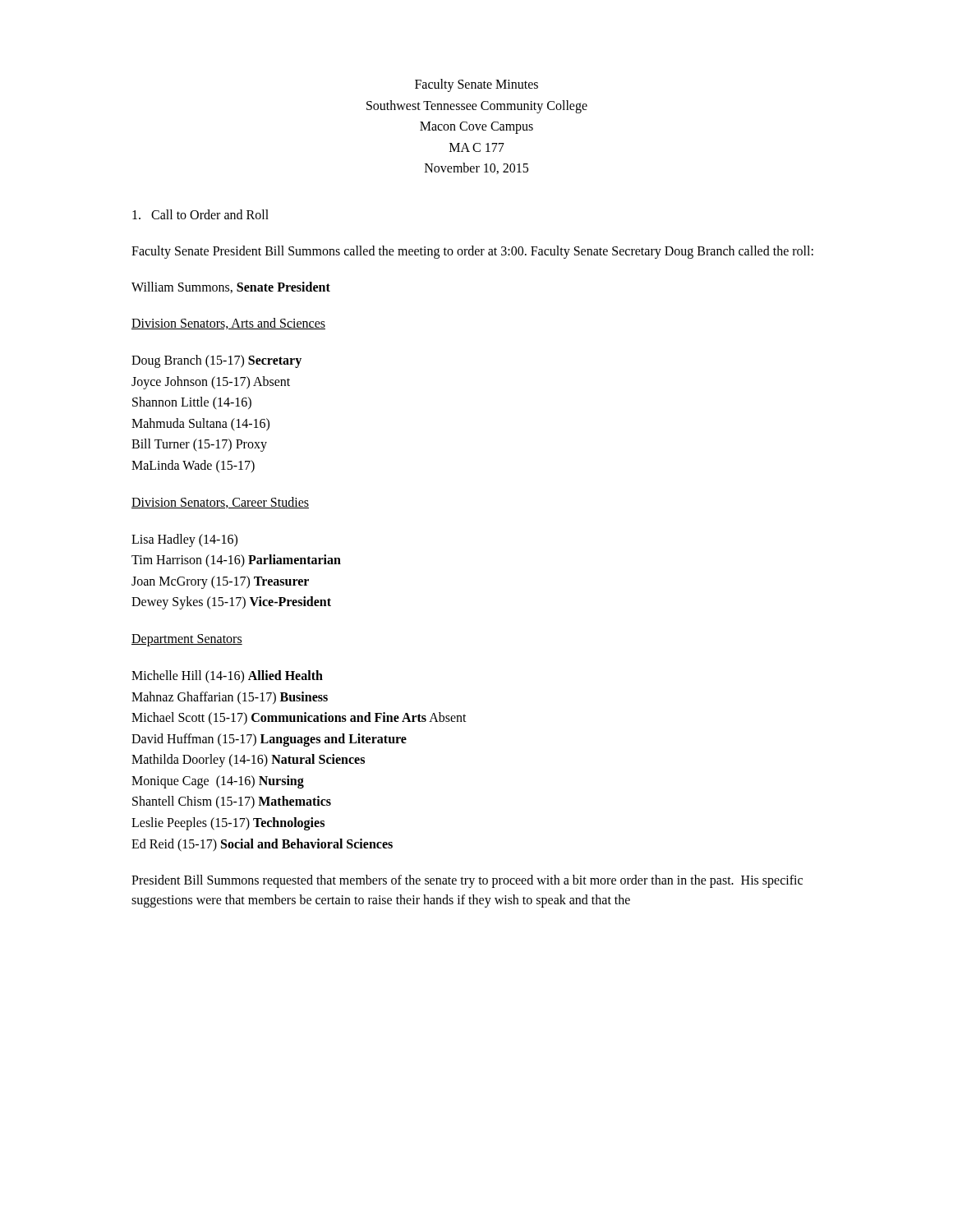Image resolution: width=953 pixels, height=1232 pixels.
Task: Select the region starting "Call to Order"
Action: coord(200,215)
